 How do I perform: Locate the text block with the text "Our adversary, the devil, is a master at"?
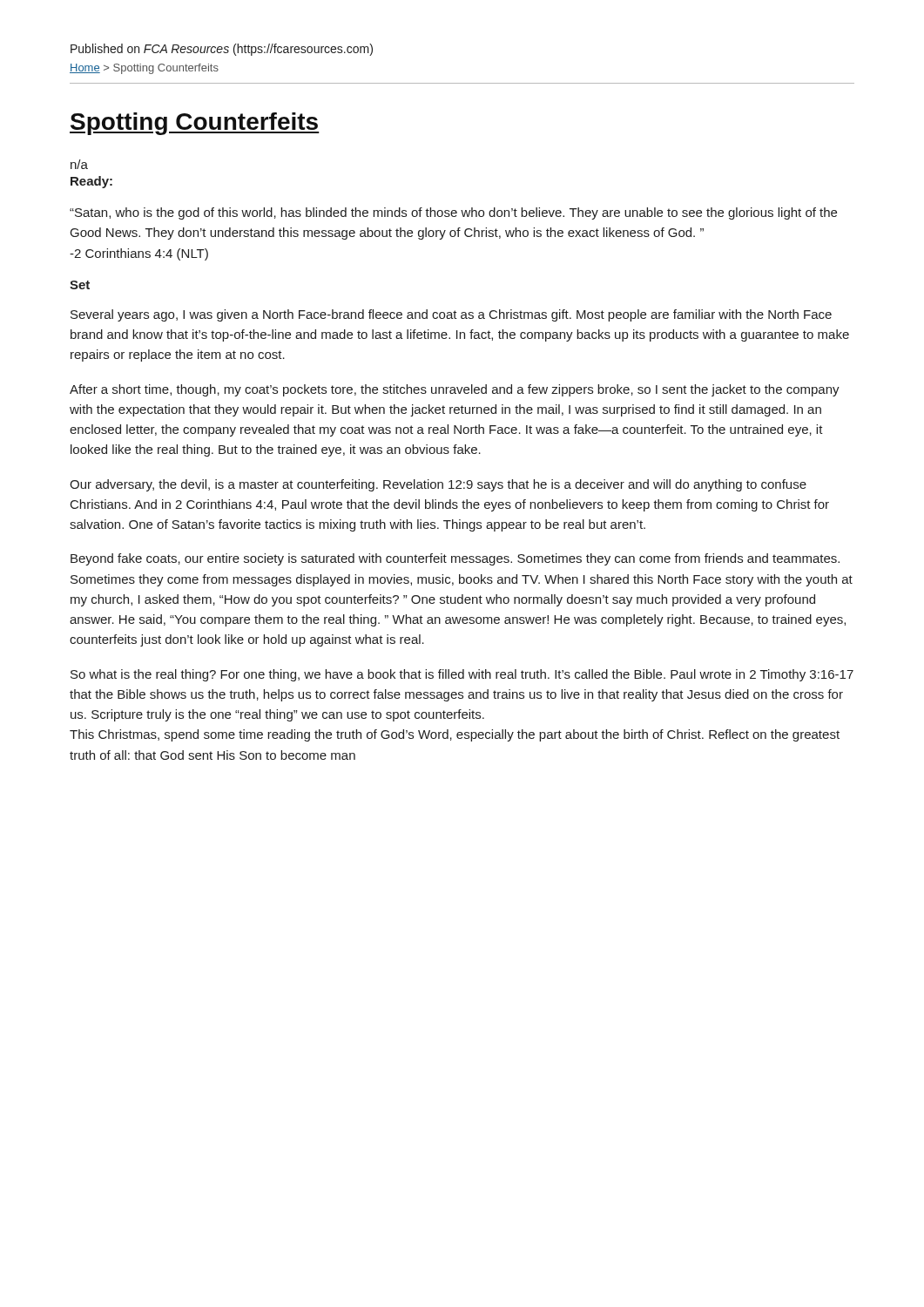pos(449,504)
